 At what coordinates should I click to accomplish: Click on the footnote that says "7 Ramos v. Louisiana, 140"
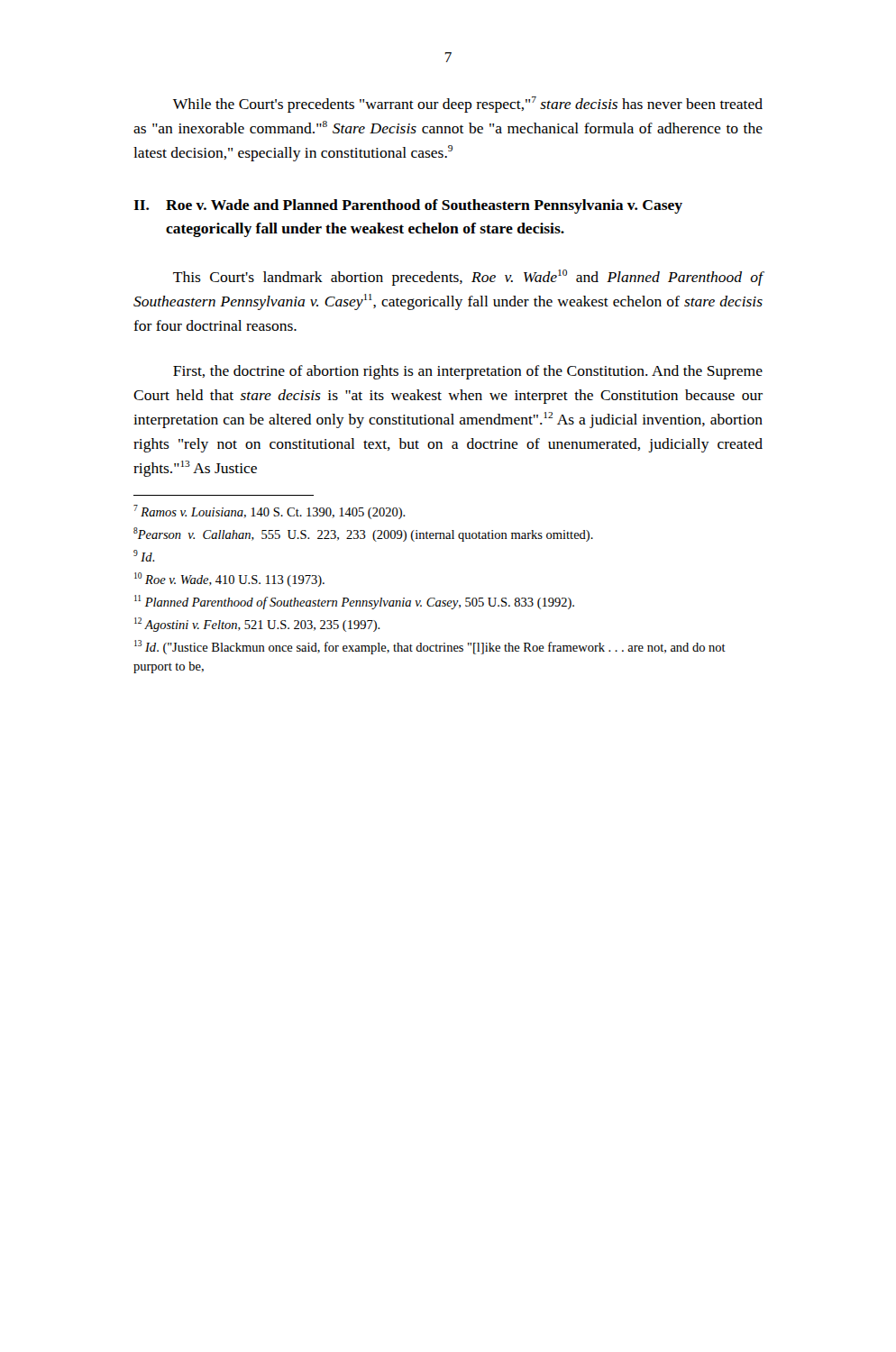pyautogui.click(x=270, y=512)
